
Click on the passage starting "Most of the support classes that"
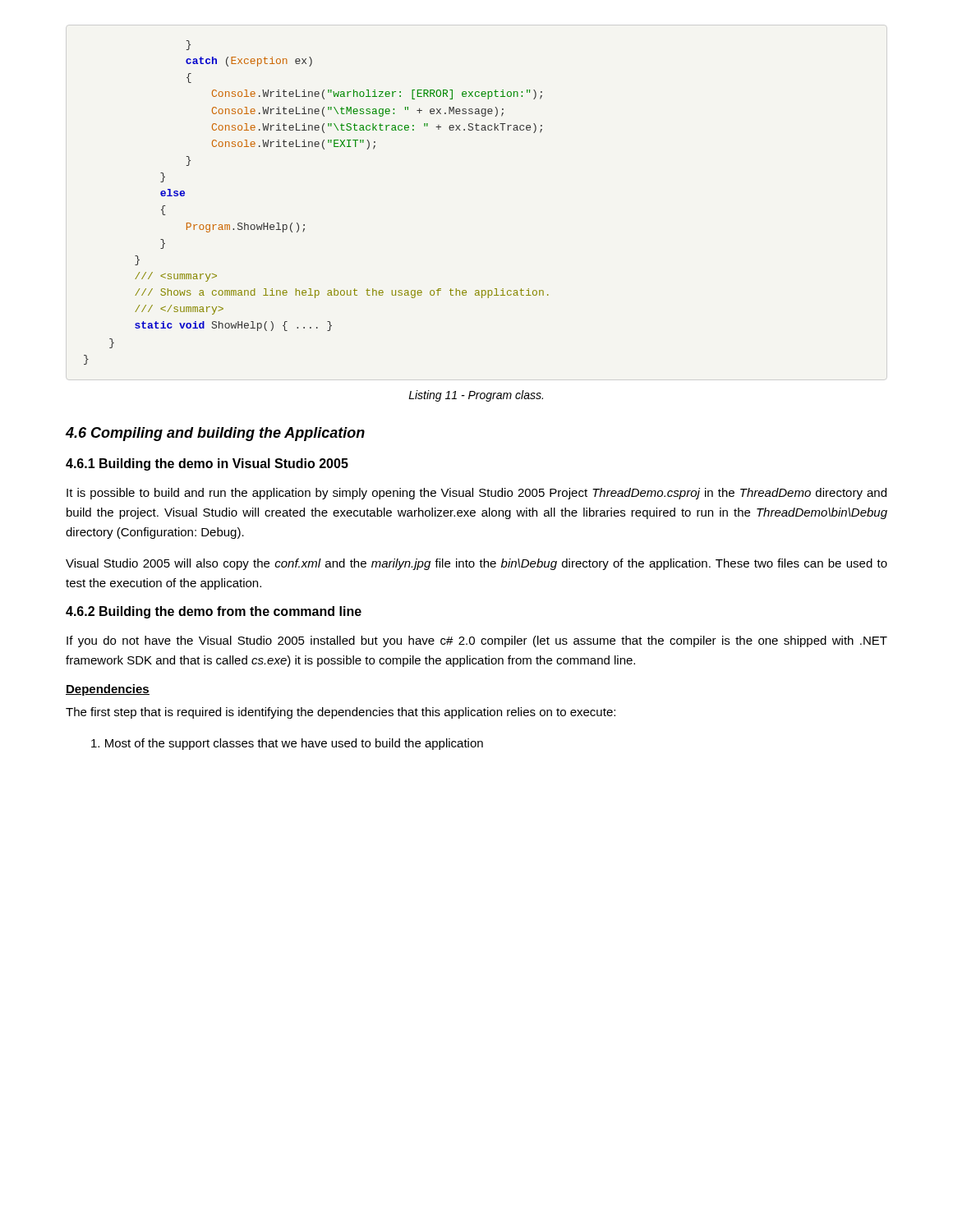point(287,743)
